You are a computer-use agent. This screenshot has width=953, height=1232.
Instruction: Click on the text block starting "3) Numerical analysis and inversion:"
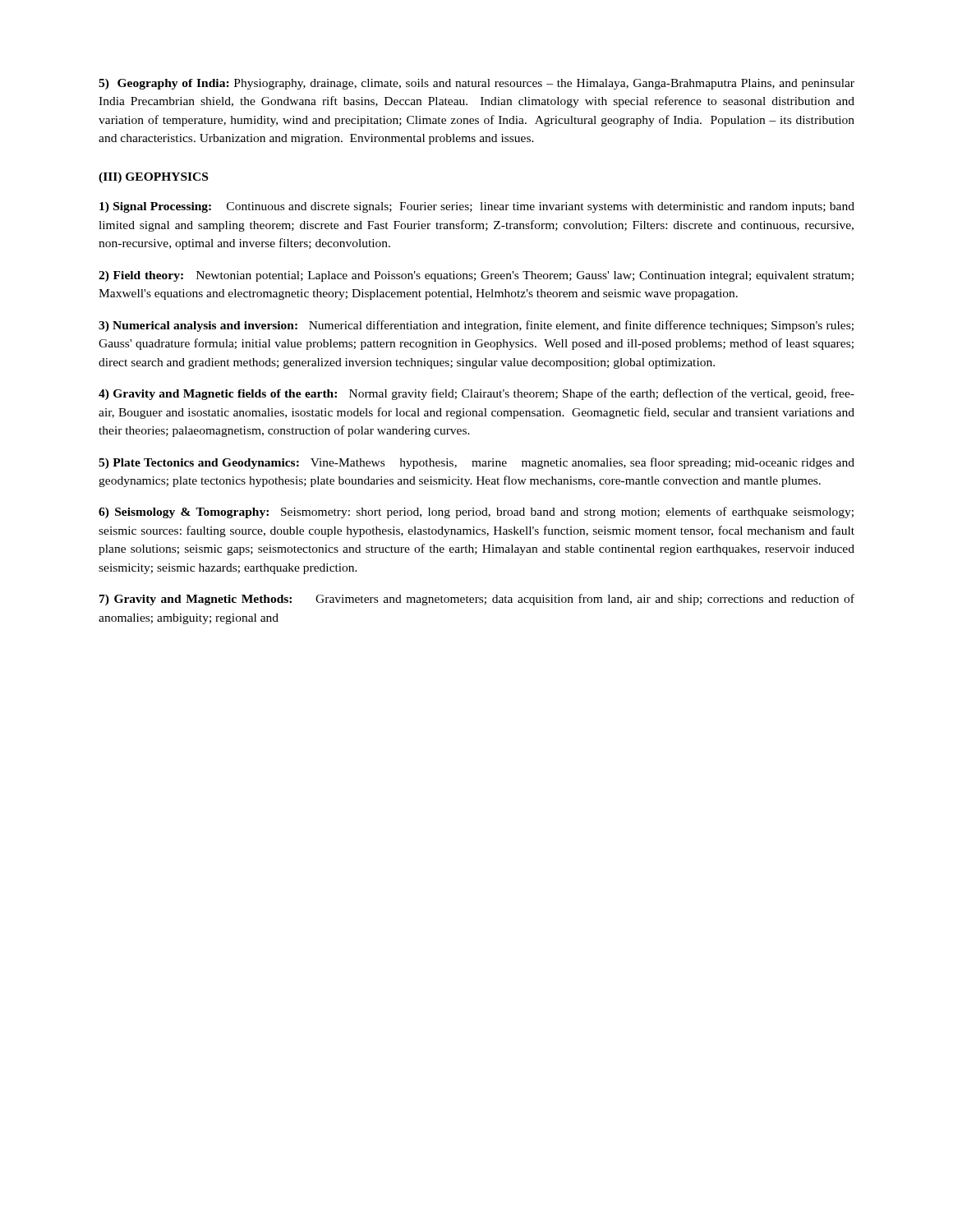point(476,344)
